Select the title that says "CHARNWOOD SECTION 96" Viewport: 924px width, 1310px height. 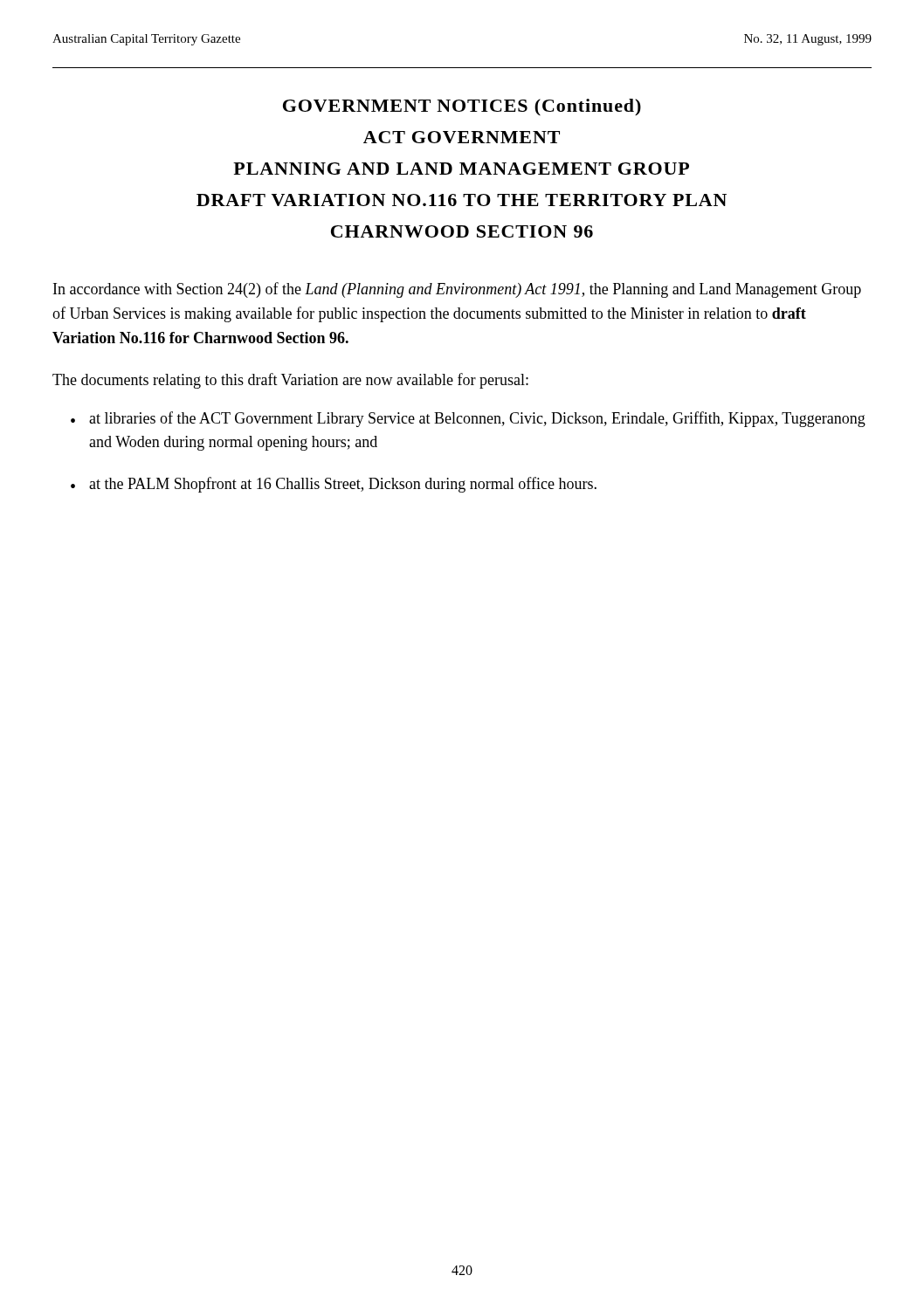pyautogui.click(x=462, y=231)
